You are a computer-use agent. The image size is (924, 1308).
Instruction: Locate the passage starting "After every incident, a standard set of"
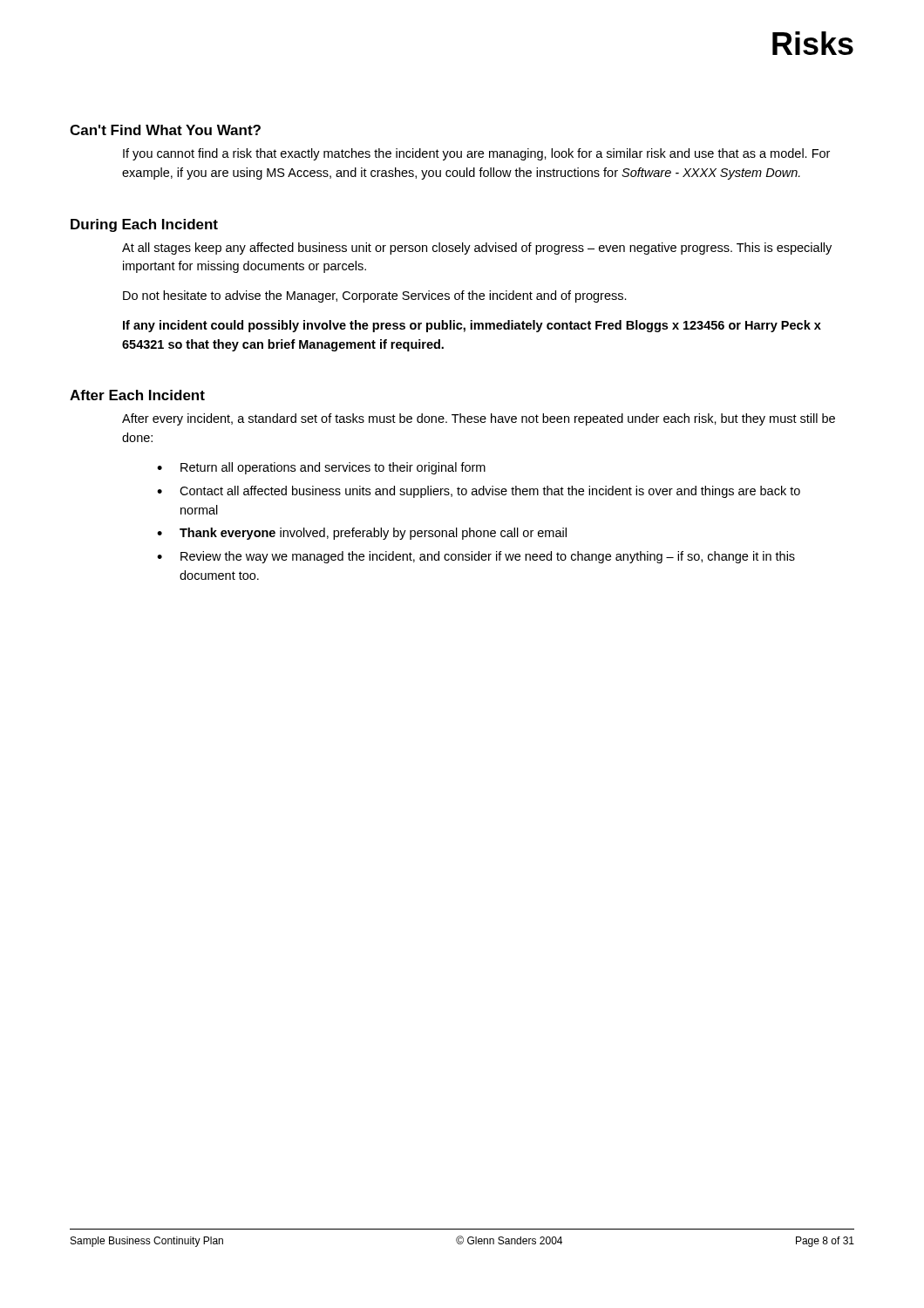tap(479, 428)
